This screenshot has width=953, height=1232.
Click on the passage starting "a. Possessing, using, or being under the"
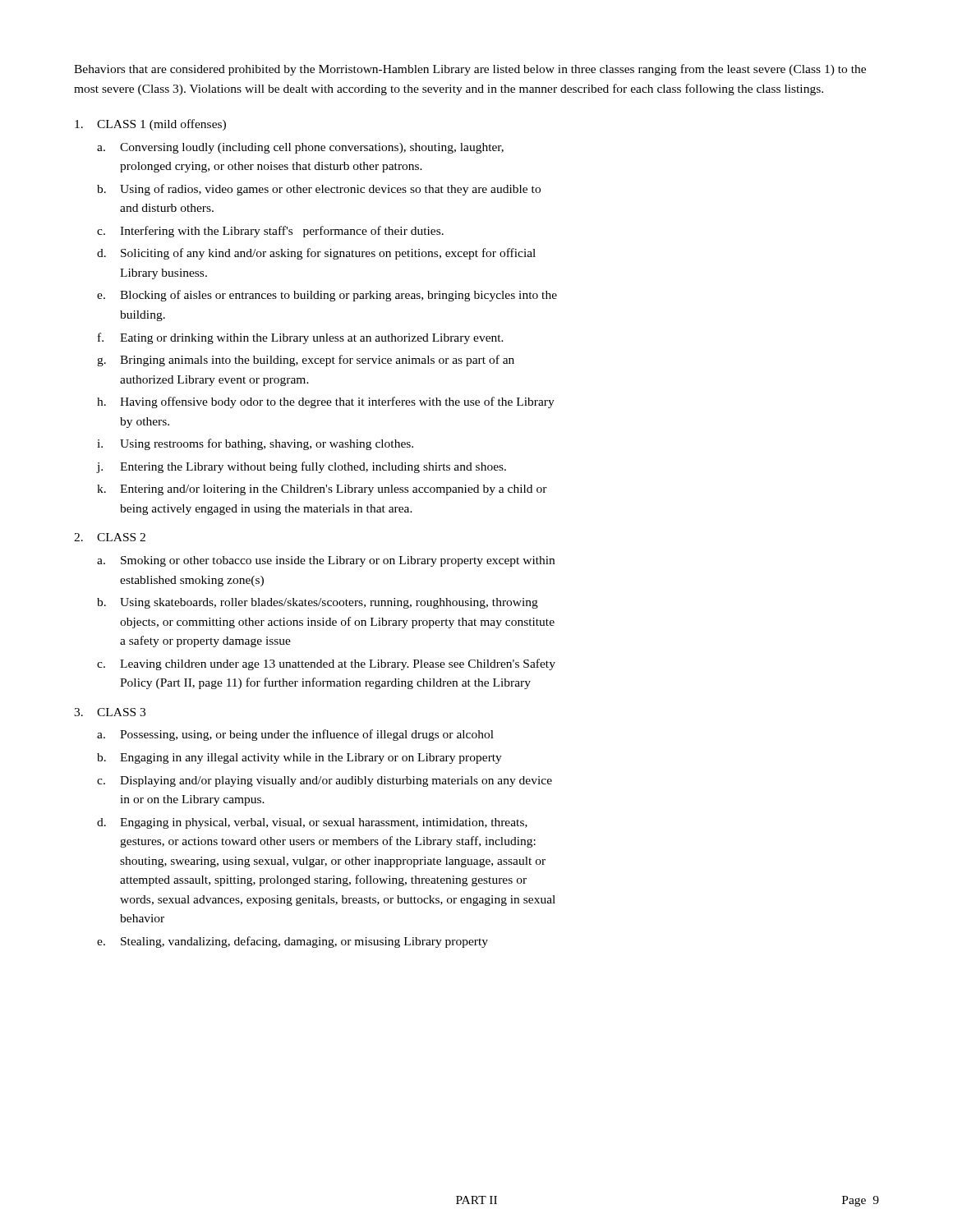click(x=295, y=734)
